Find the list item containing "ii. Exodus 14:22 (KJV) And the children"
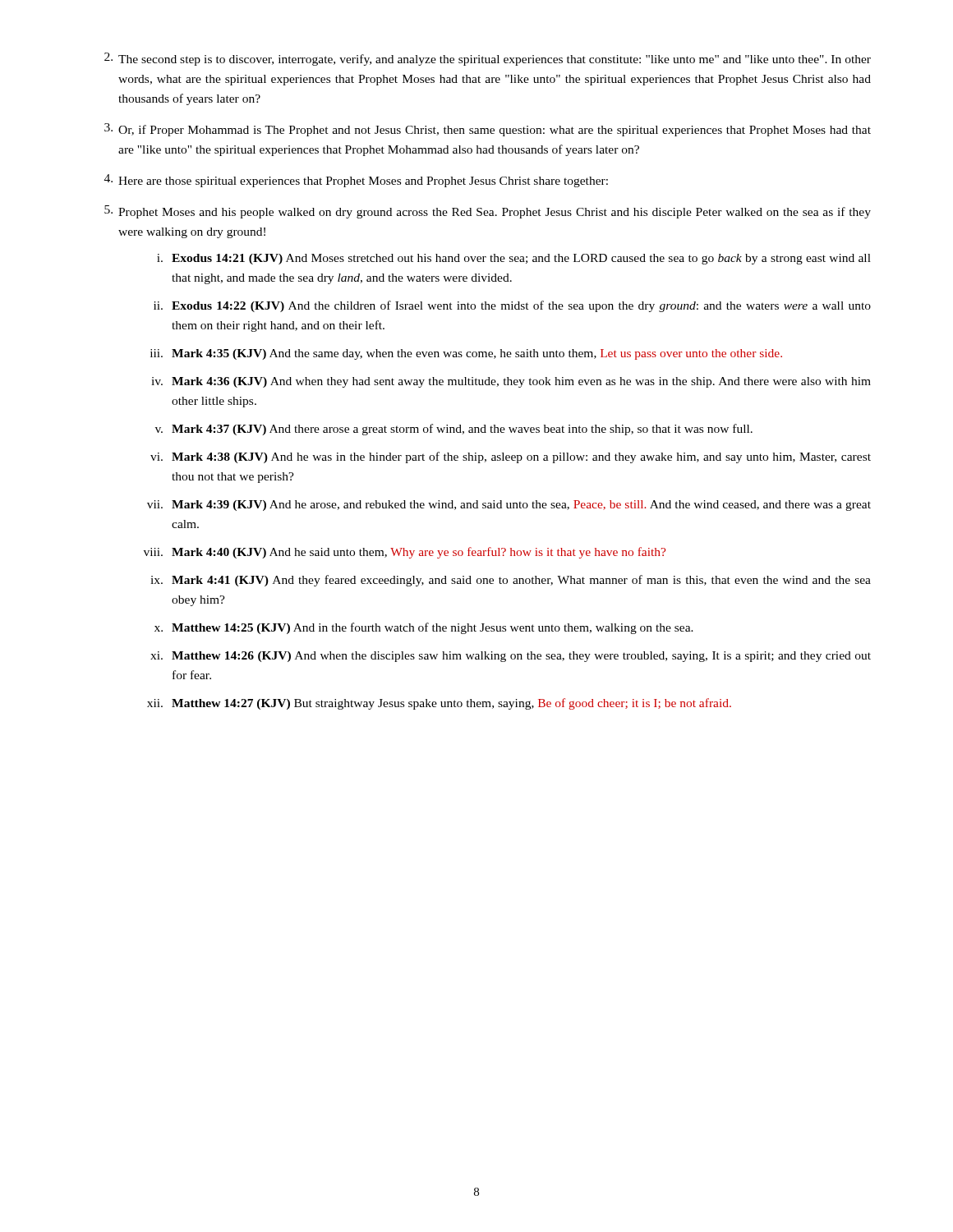This screenshot has width=953, height=1232. click(495, 316)
